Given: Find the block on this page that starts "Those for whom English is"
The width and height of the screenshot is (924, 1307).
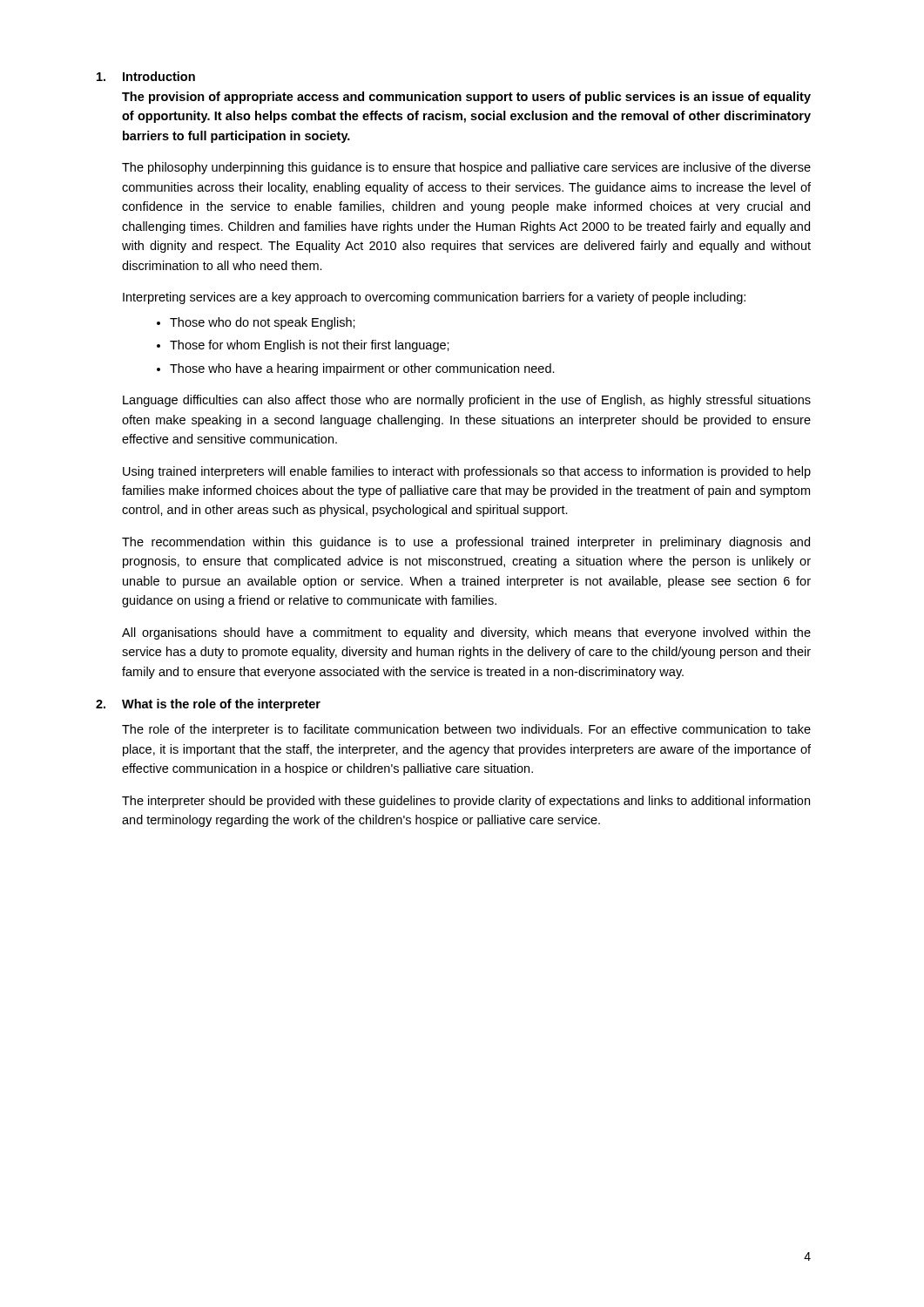Looking at the screenshot, I should coord(310,345).
